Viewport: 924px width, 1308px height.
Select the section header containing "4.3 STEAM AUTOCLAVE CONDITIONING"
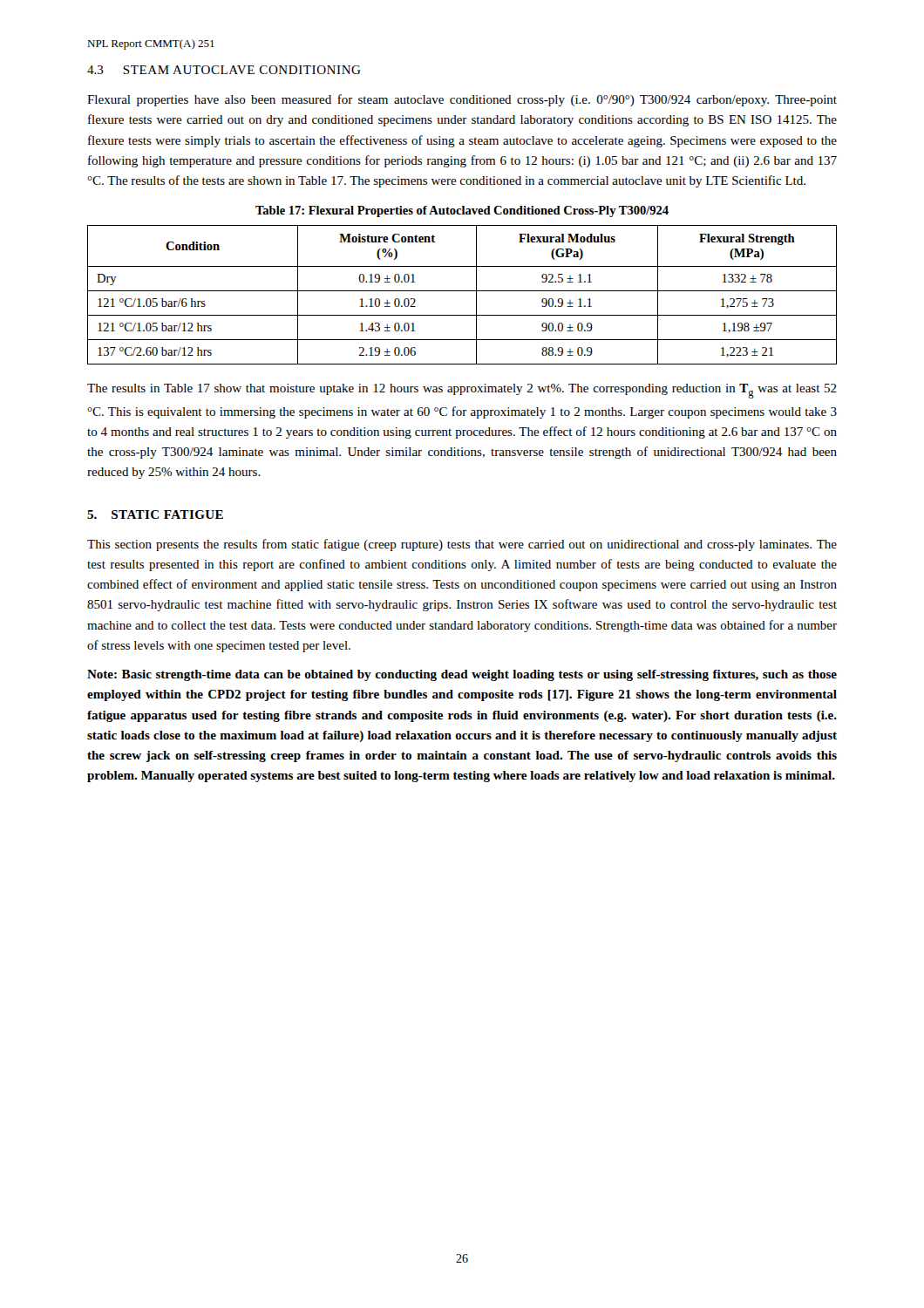(x=224, y=70)
